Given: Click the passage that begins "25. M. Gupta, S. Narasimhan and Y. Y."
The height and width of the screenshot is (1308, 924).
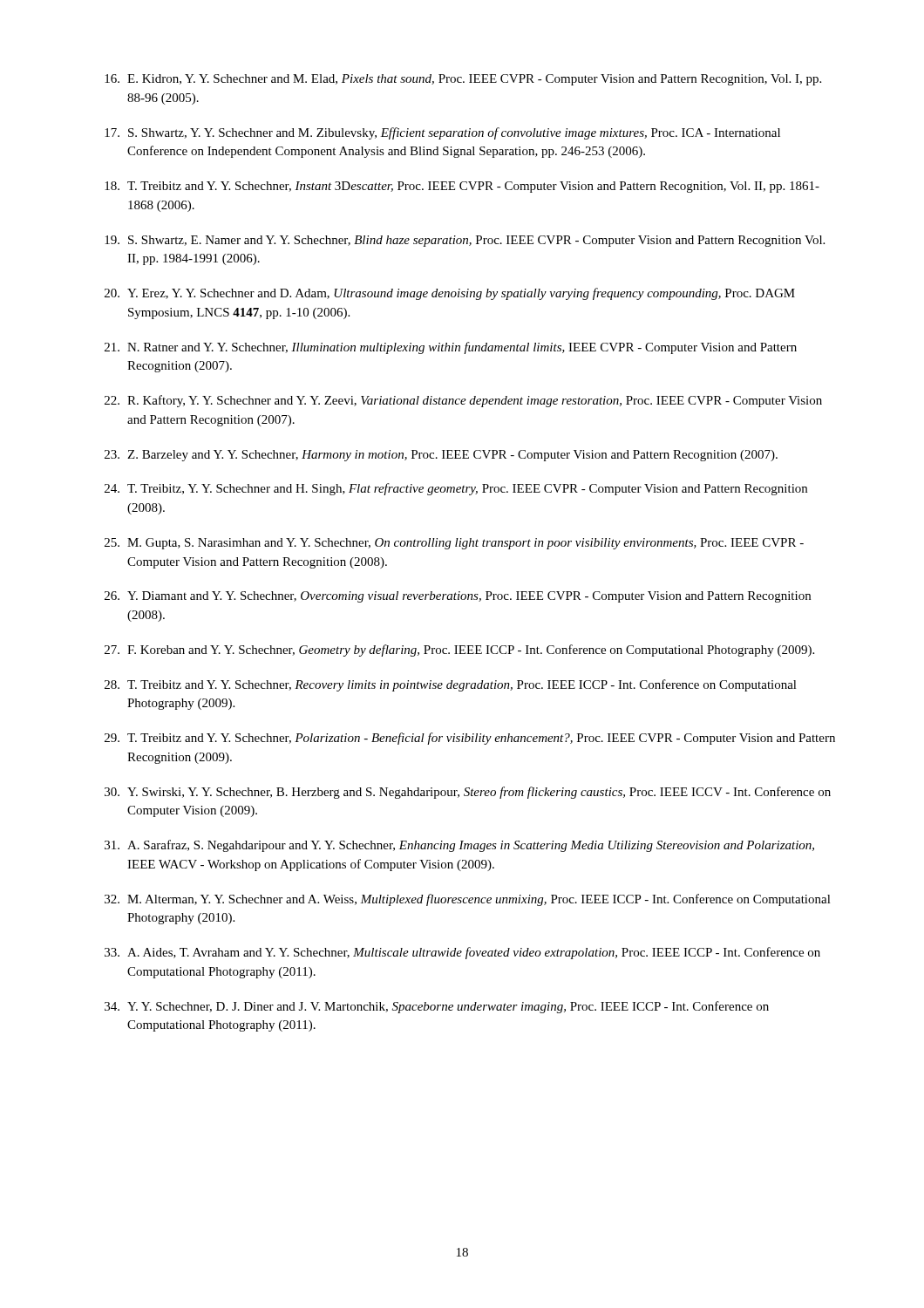Looking at the screenshot, I should (x=462, y=552).
